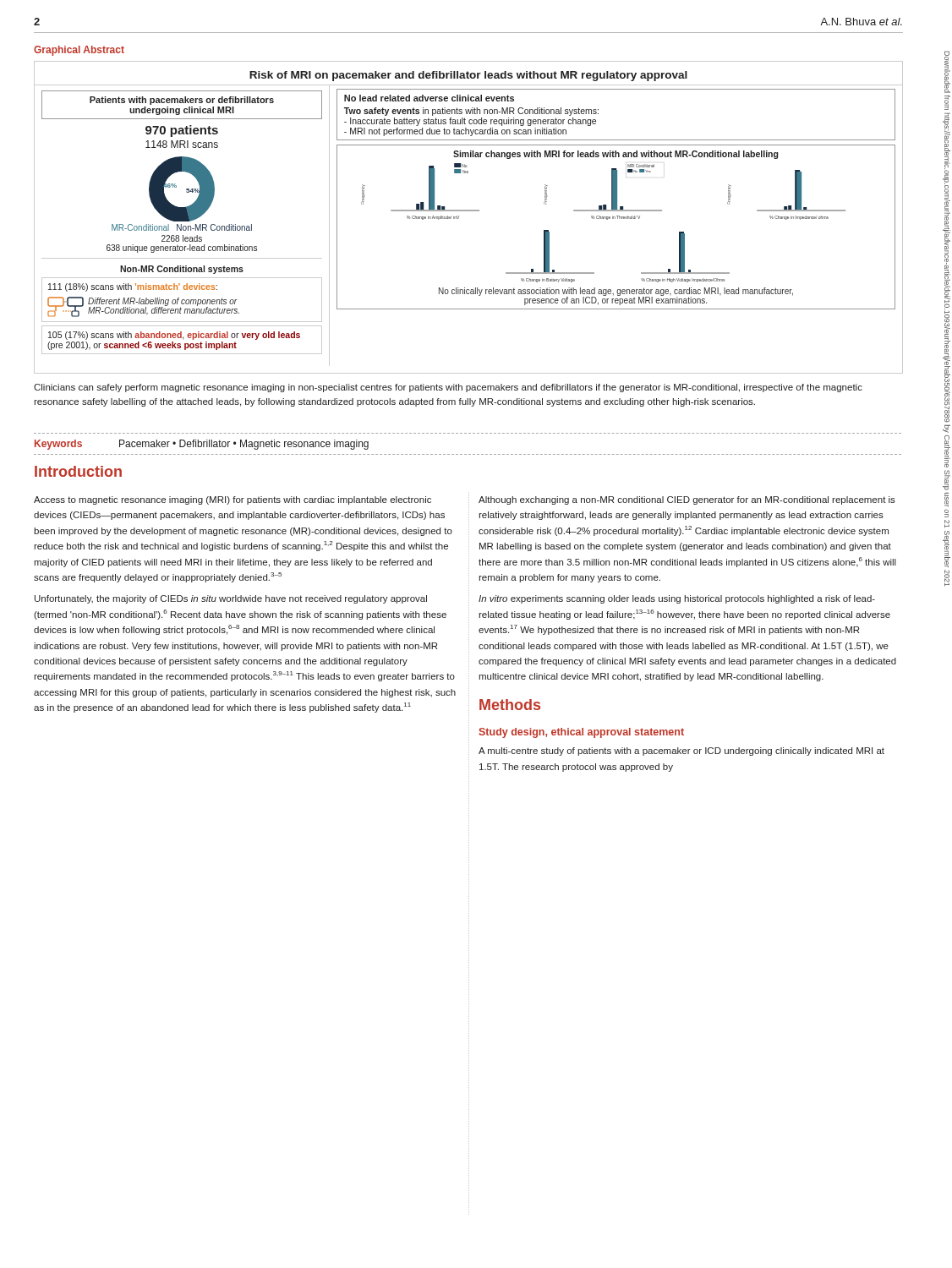Navigate to the block starting "Graphical Abstract"
The width and height of the screenshot is (952, 1268).
coord(79,50)
